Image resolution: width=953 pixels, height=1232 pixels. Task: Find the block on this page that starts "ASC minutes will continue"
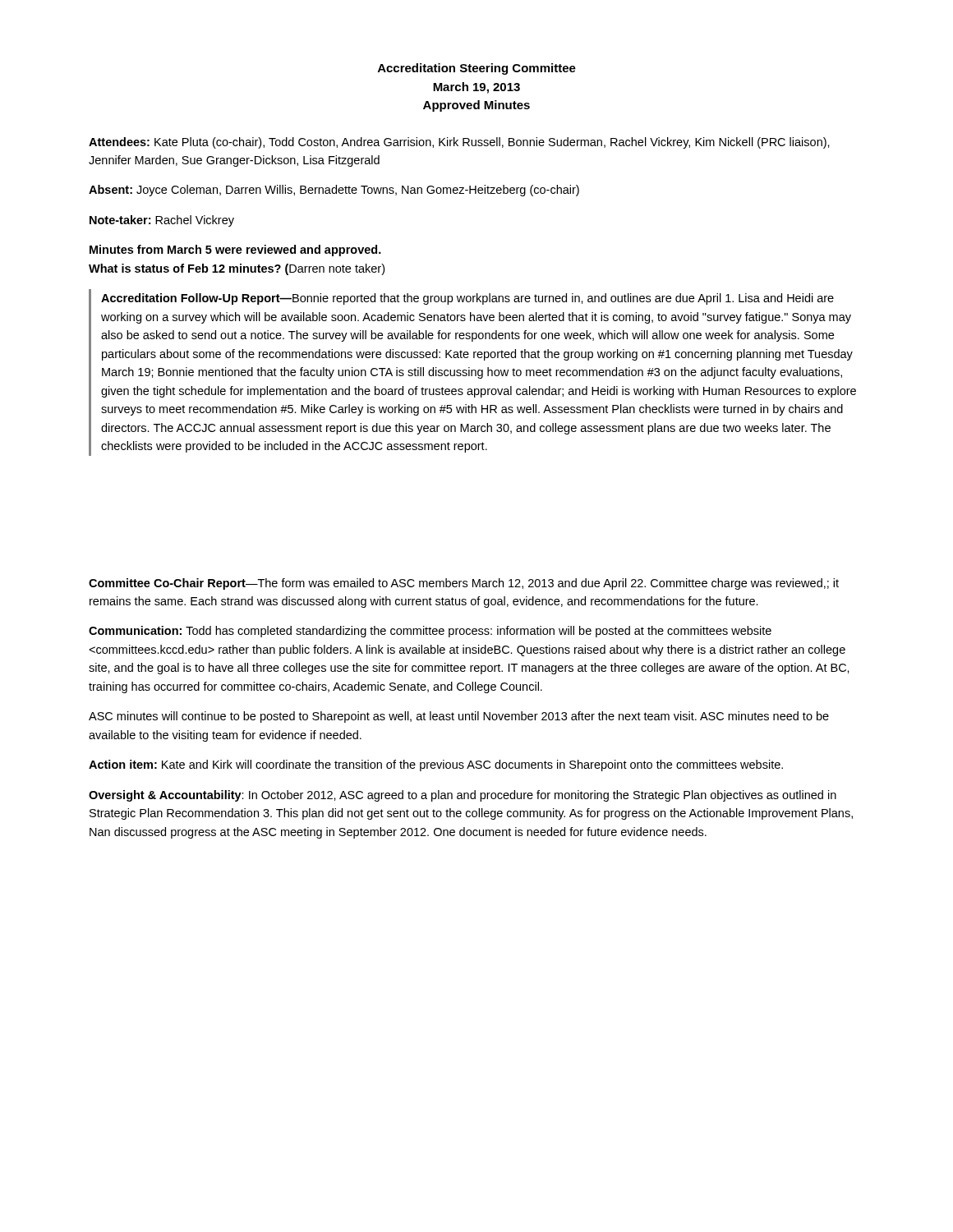[x=476, y=726]
